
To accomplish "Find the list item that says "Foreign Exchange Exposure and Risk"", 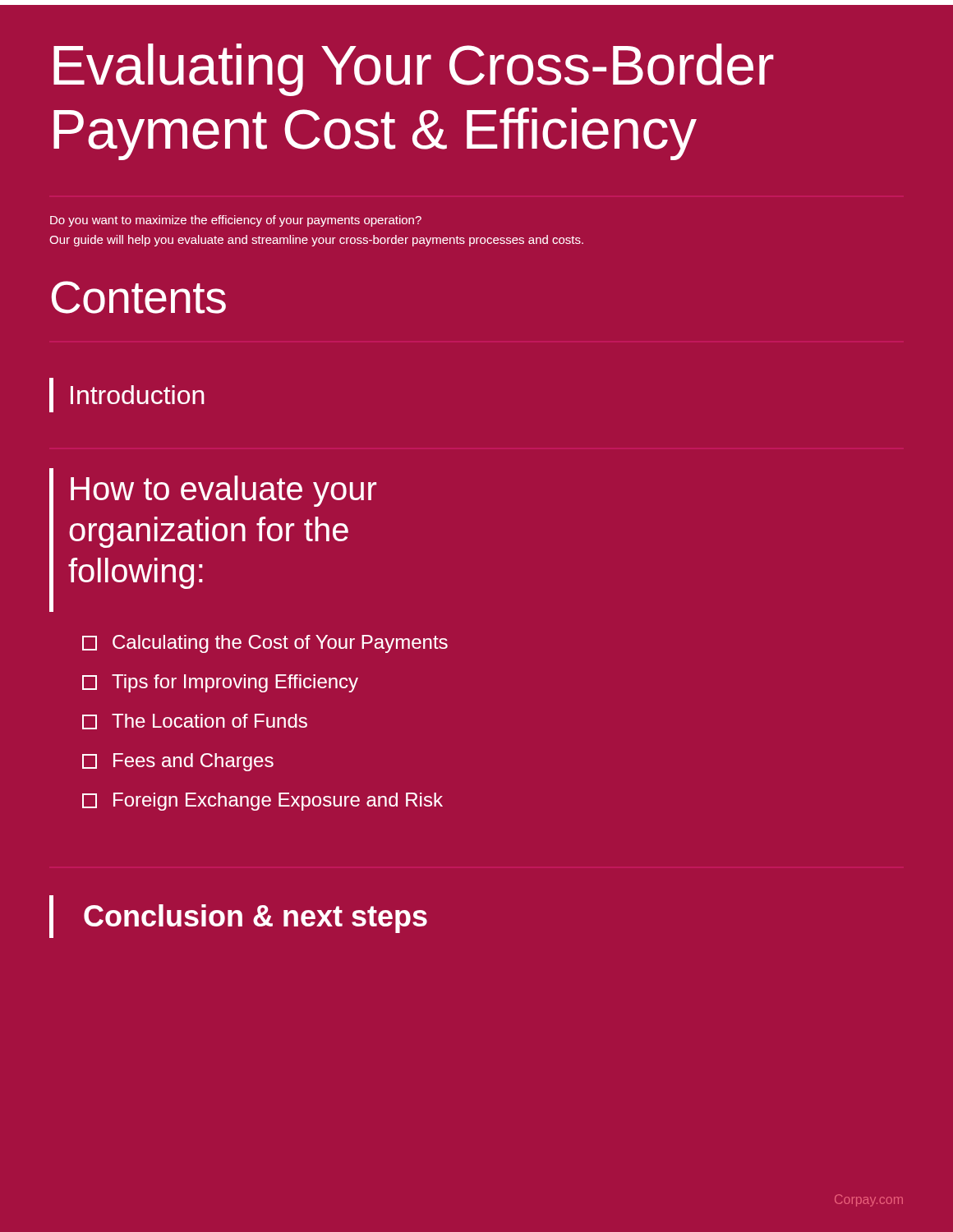I will tap(262, 800).
